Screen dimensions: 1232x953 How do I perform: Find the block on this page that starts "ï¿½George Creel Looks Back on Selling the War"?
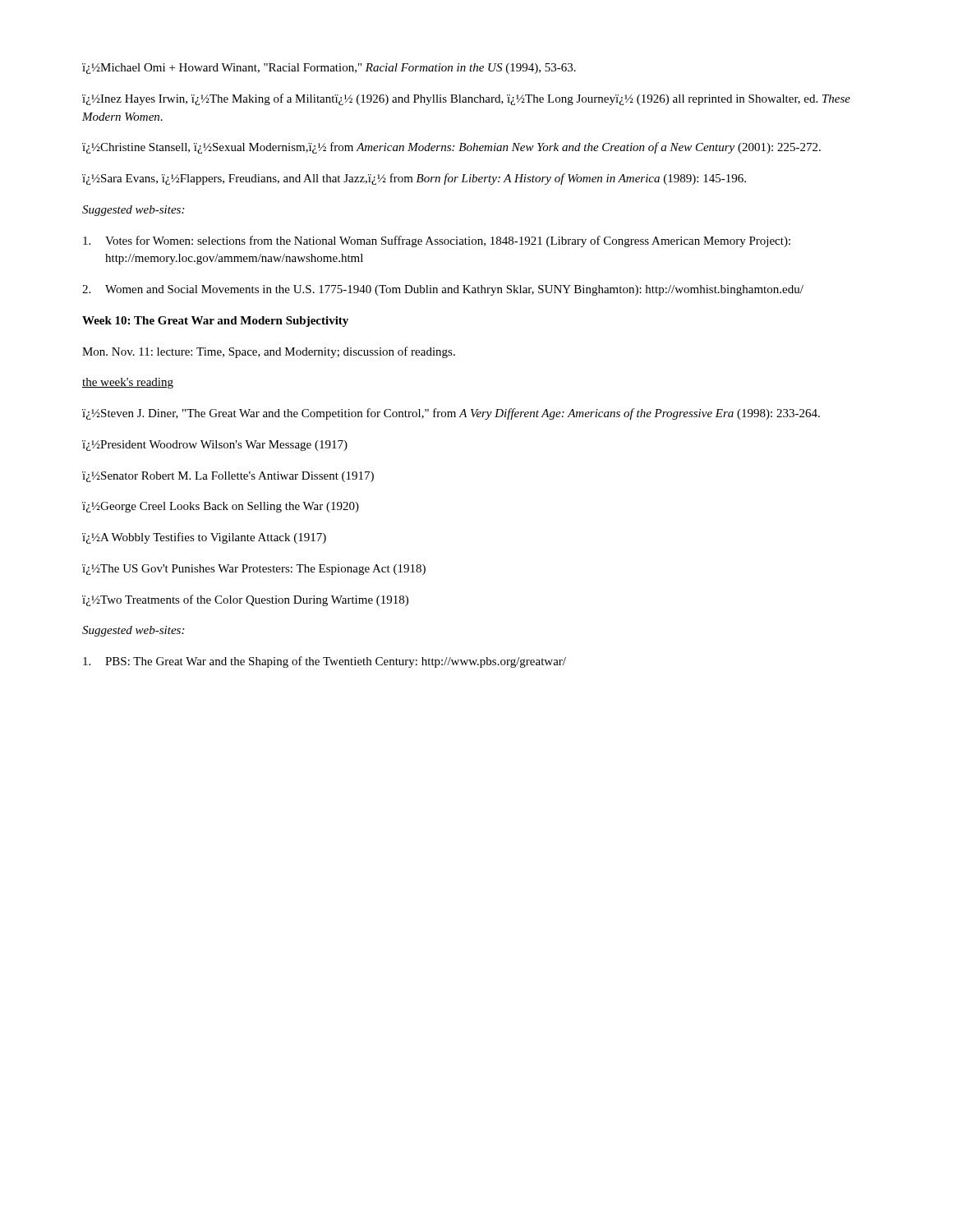pos(221,507)
